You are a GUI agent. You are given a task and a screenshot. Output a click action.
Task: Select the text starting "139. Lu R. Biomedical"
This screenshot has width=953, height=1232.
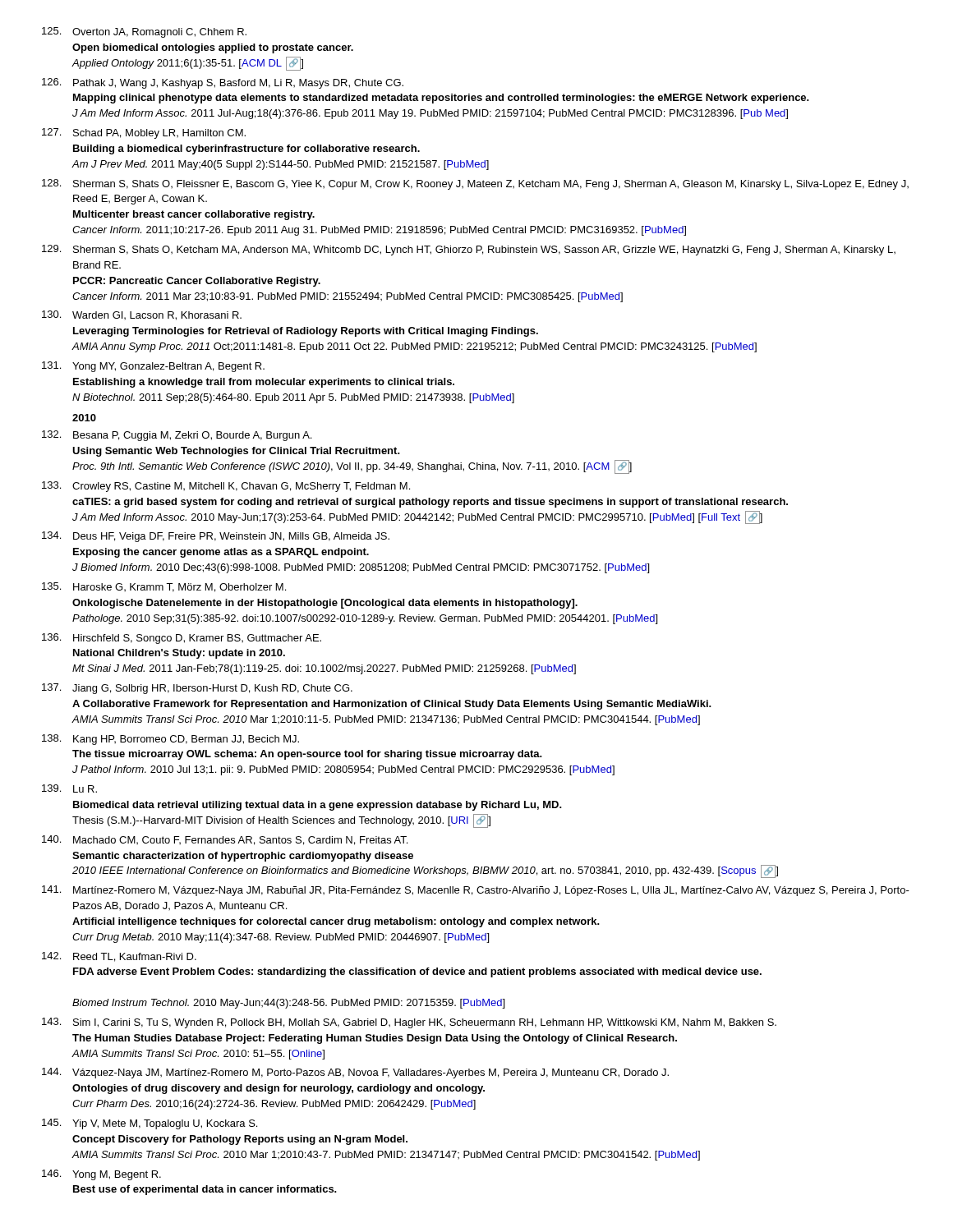[476, 805]
